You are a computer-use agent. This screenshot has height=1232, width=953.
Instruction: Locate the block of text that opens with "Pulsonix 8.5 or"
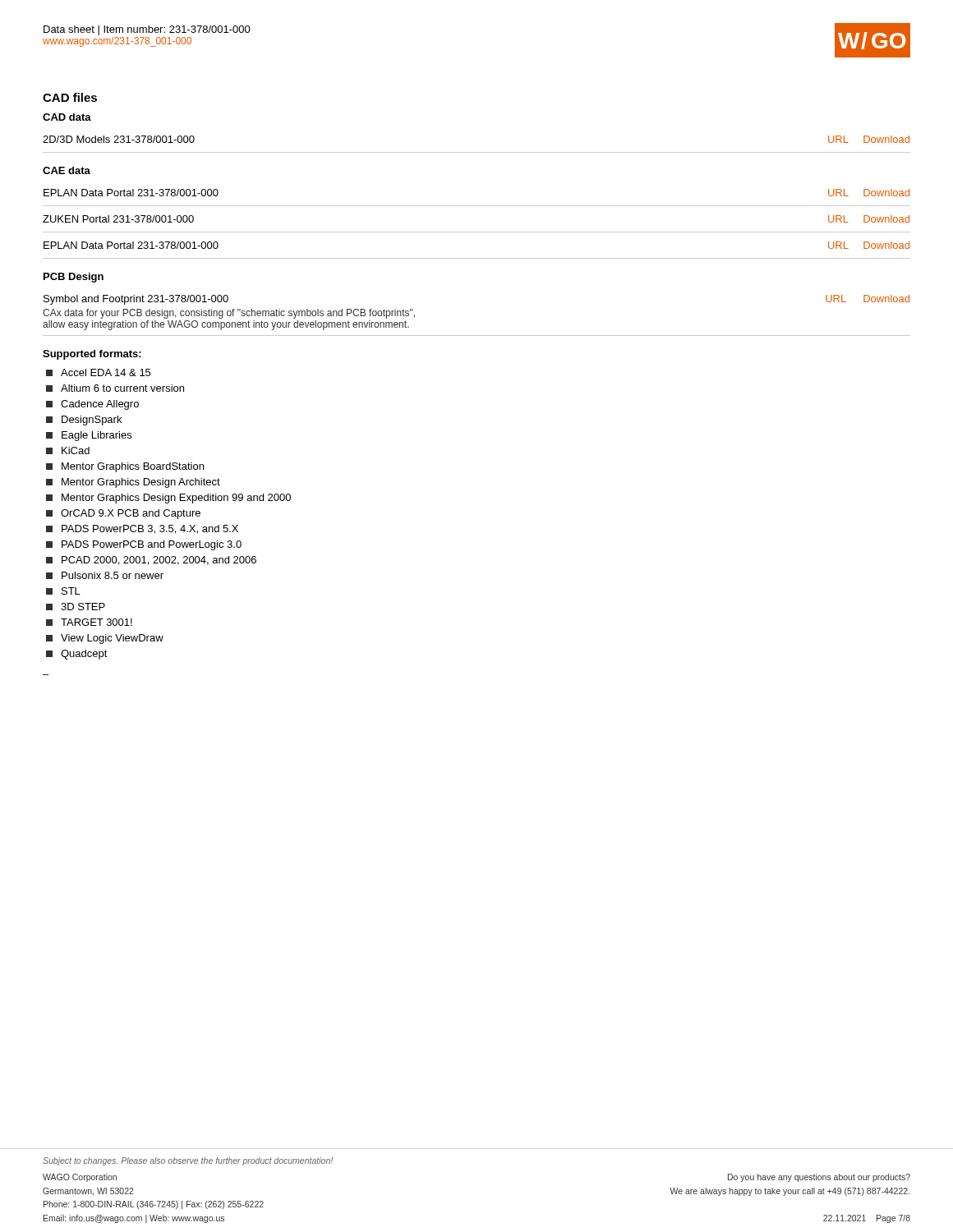coord(105,575)
